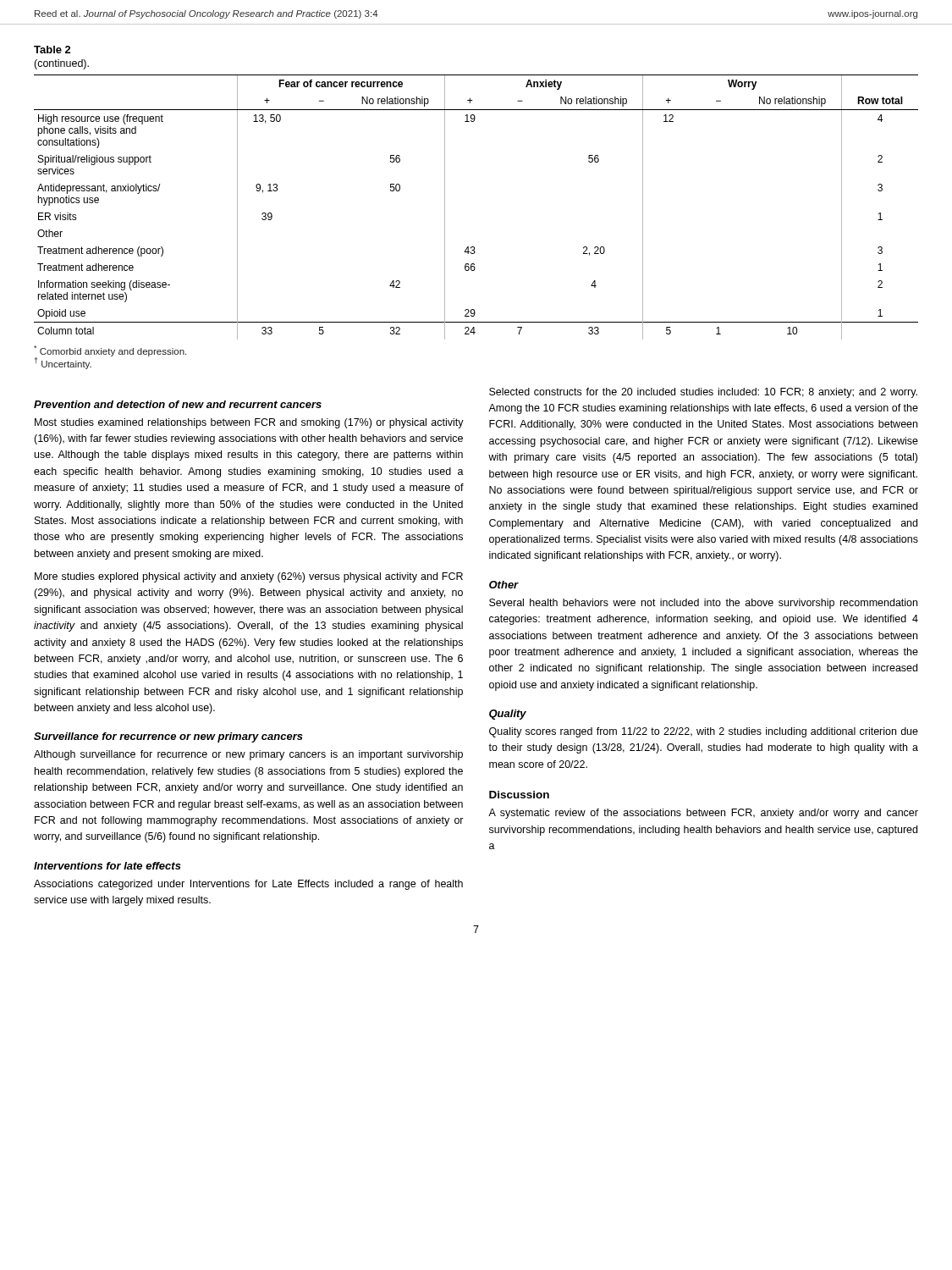Image resolution: width=952 pixels, height=1270 pixels.
Task: Locate the text block that says "Quality scores ranged from 11/22 to 22/22, with"
Action: click(x=703, y=748)
